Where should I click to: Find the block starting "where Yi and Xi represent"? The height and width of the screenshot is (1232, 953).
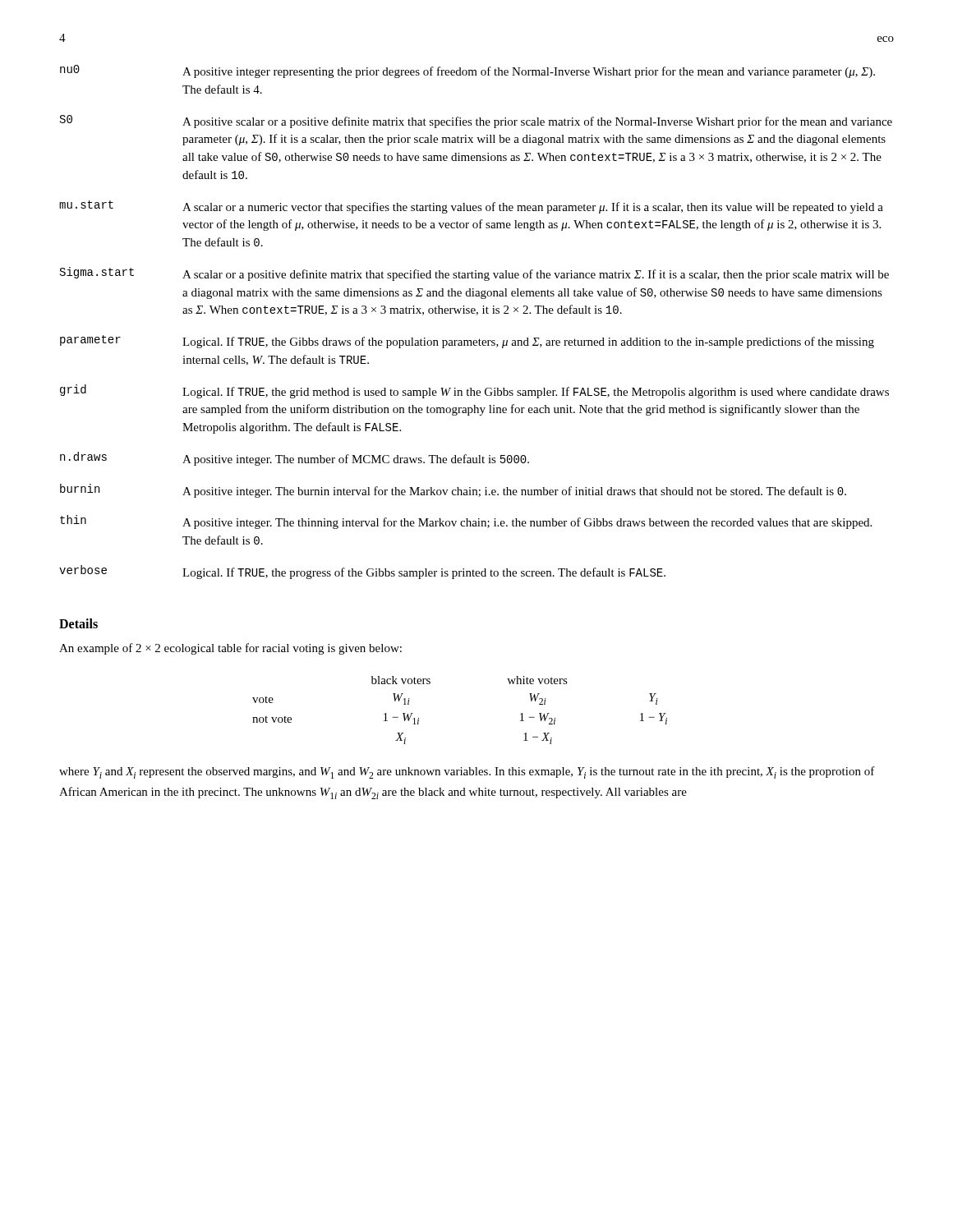(467, 783)
